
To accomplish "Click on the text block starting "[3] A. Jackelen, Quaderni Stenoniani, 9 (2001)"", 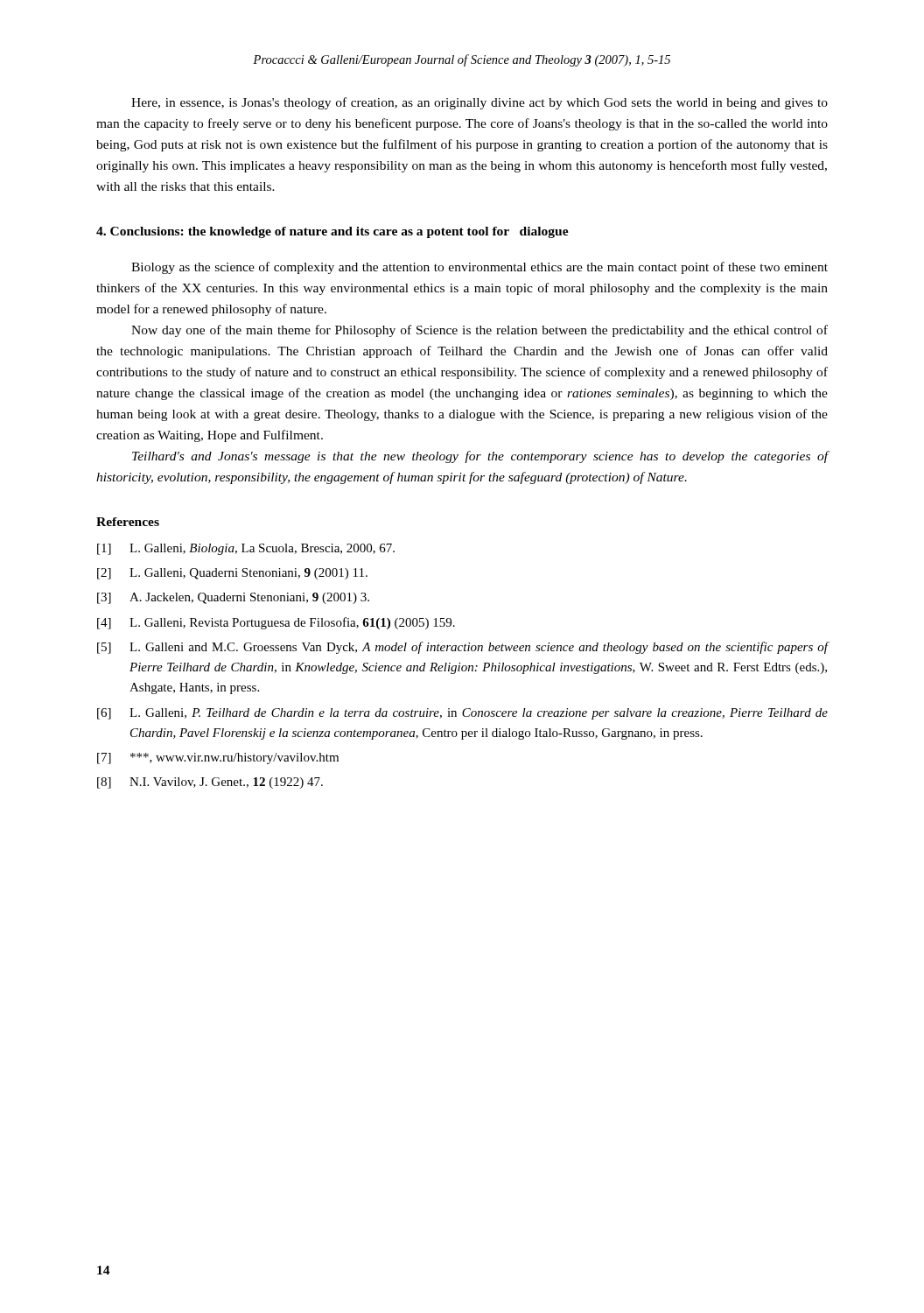I will coord(233,598).
